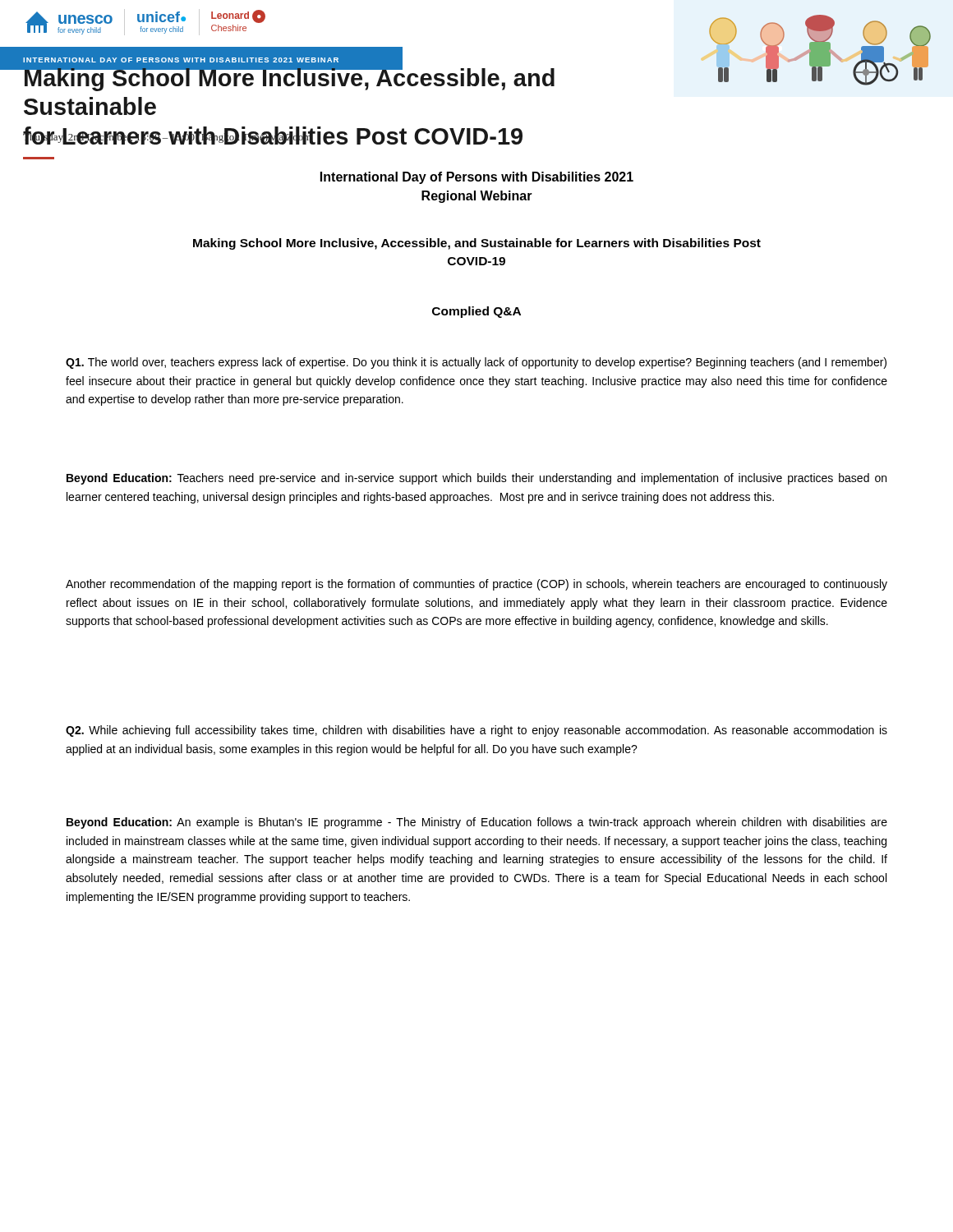Find the text block with the text "Beyond Education: Teachers"

point(476,488)
